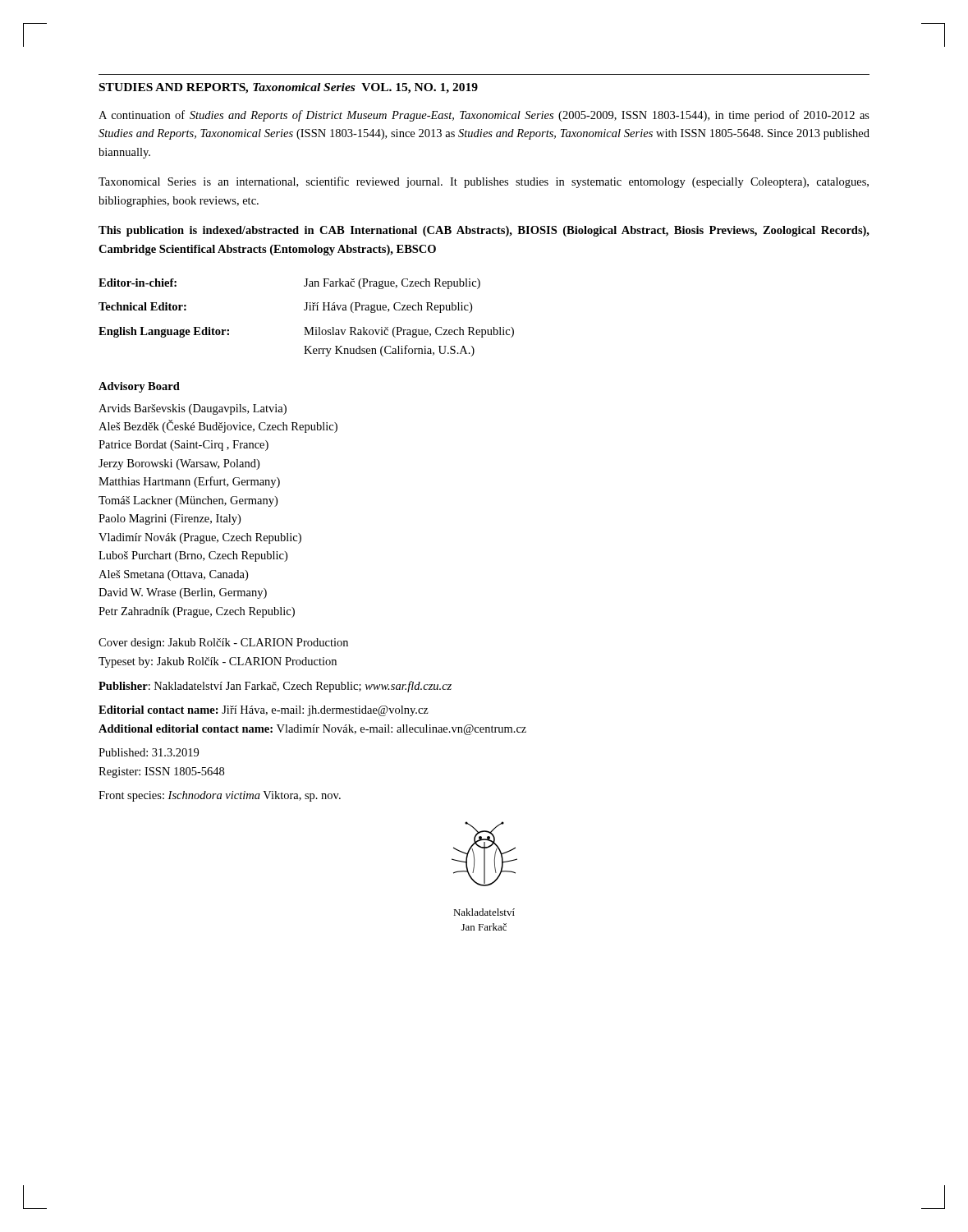Click where it says "Published: 31.3.2019 Register: ISSN 1805-5648"

pyautogui.click(x=162, y=762)
